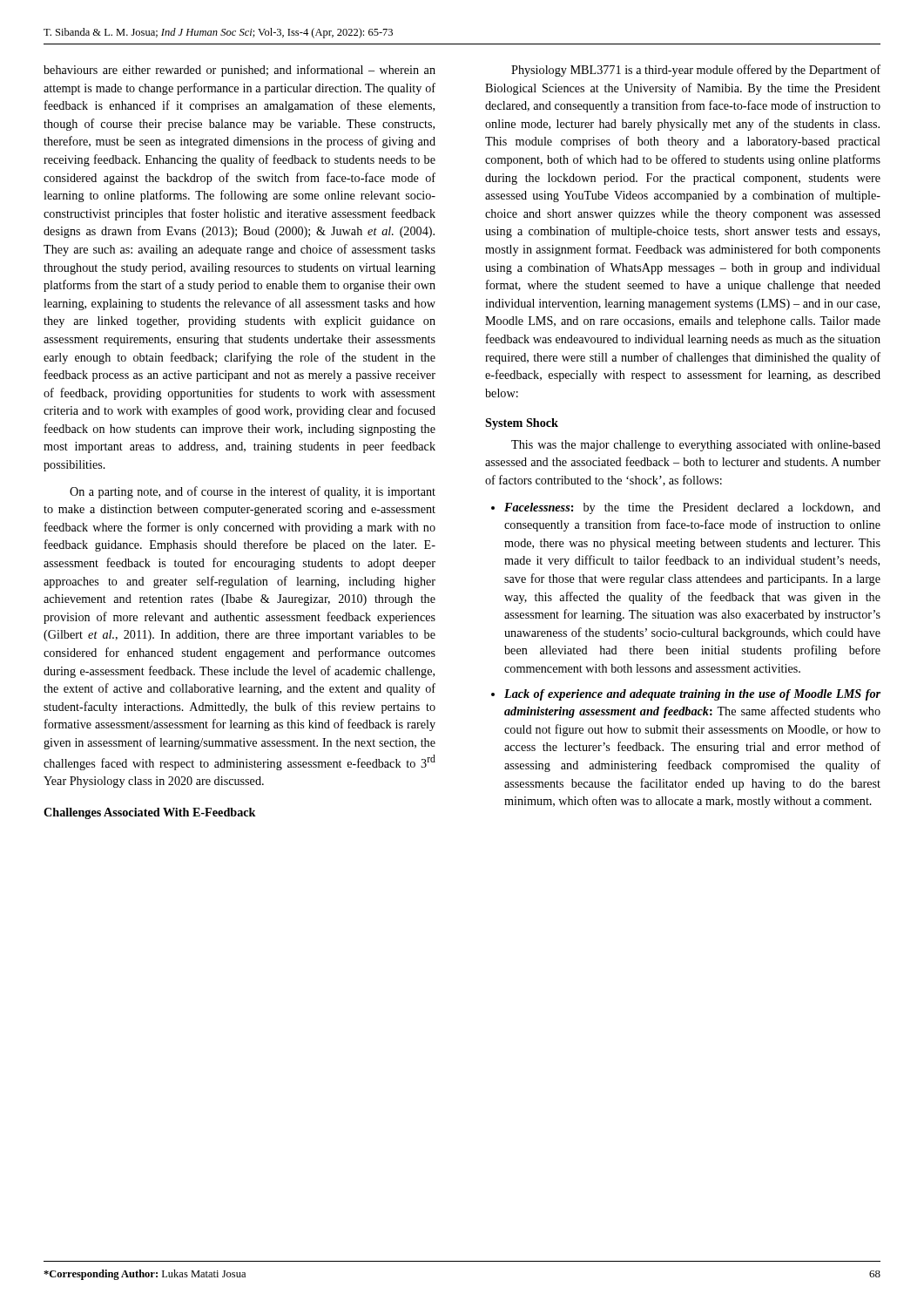Point to the block beginning "Facelessness: by the time the"
The height and width of the screenshot is (1307, 924).
point(692,588)
